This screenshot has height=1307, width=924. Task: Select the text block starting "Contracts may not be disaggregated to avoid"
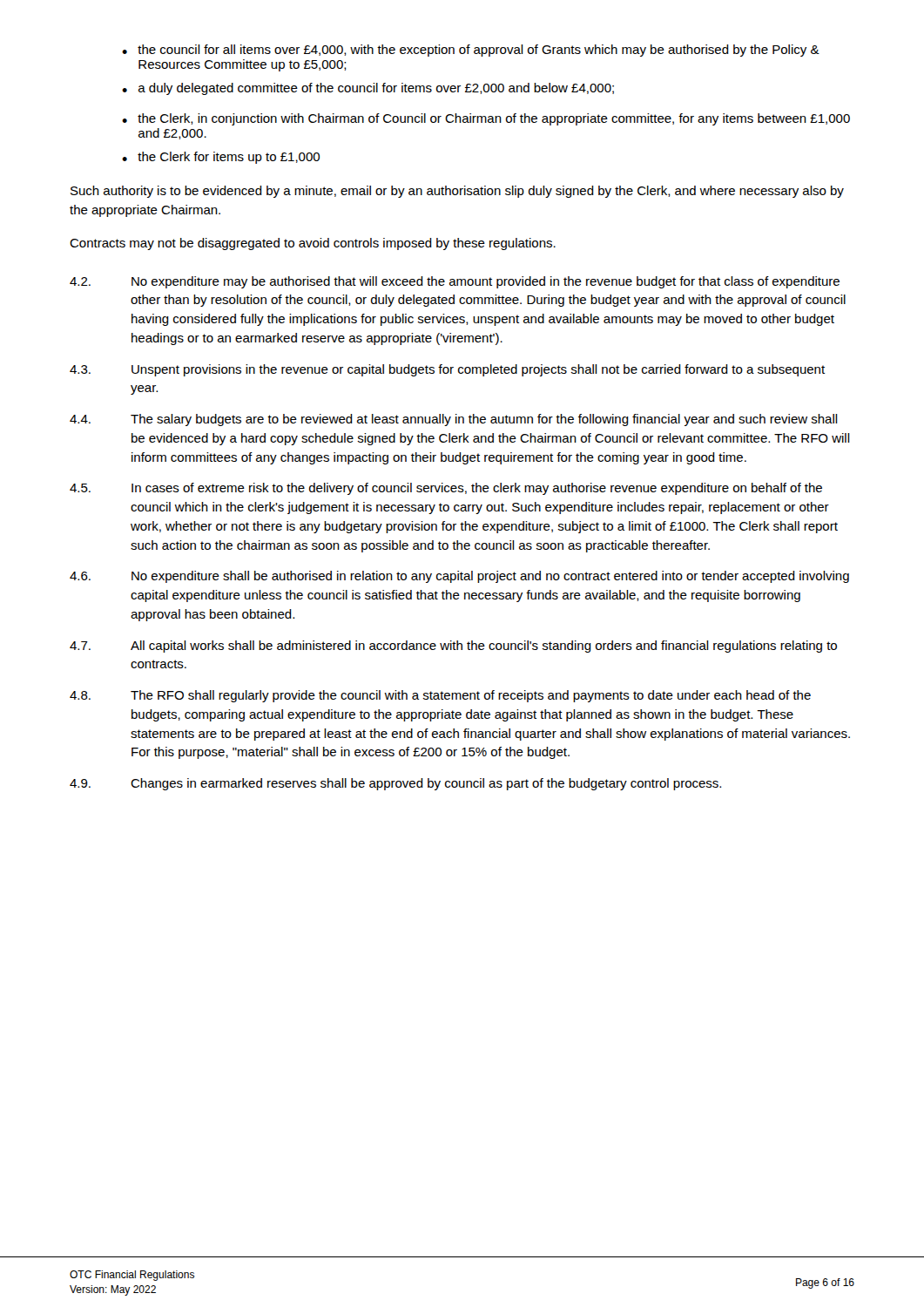[x=313, y=243]
